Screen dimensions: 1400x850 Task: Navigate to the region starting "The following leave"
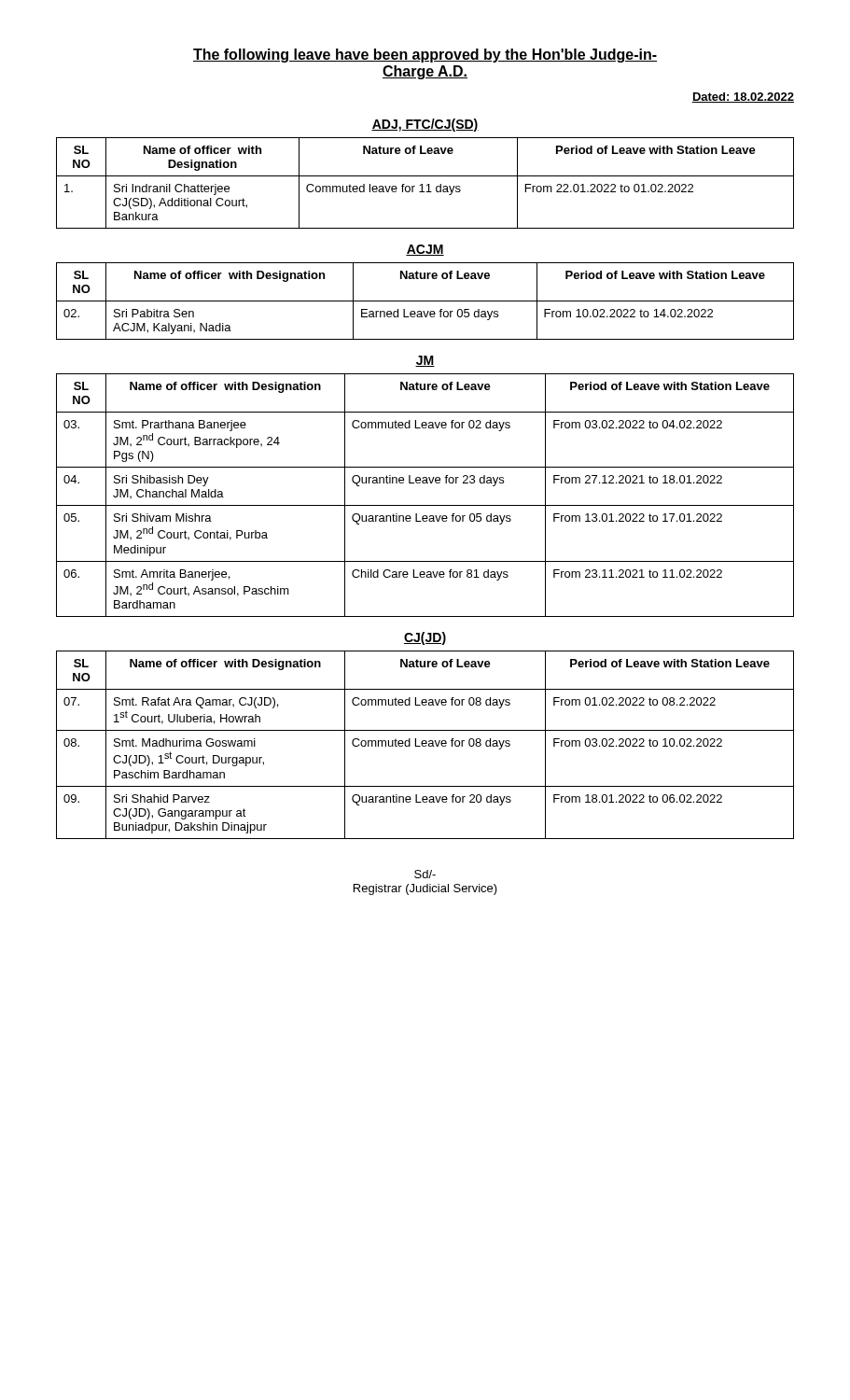pyautogui.click(x=425, y=63)
